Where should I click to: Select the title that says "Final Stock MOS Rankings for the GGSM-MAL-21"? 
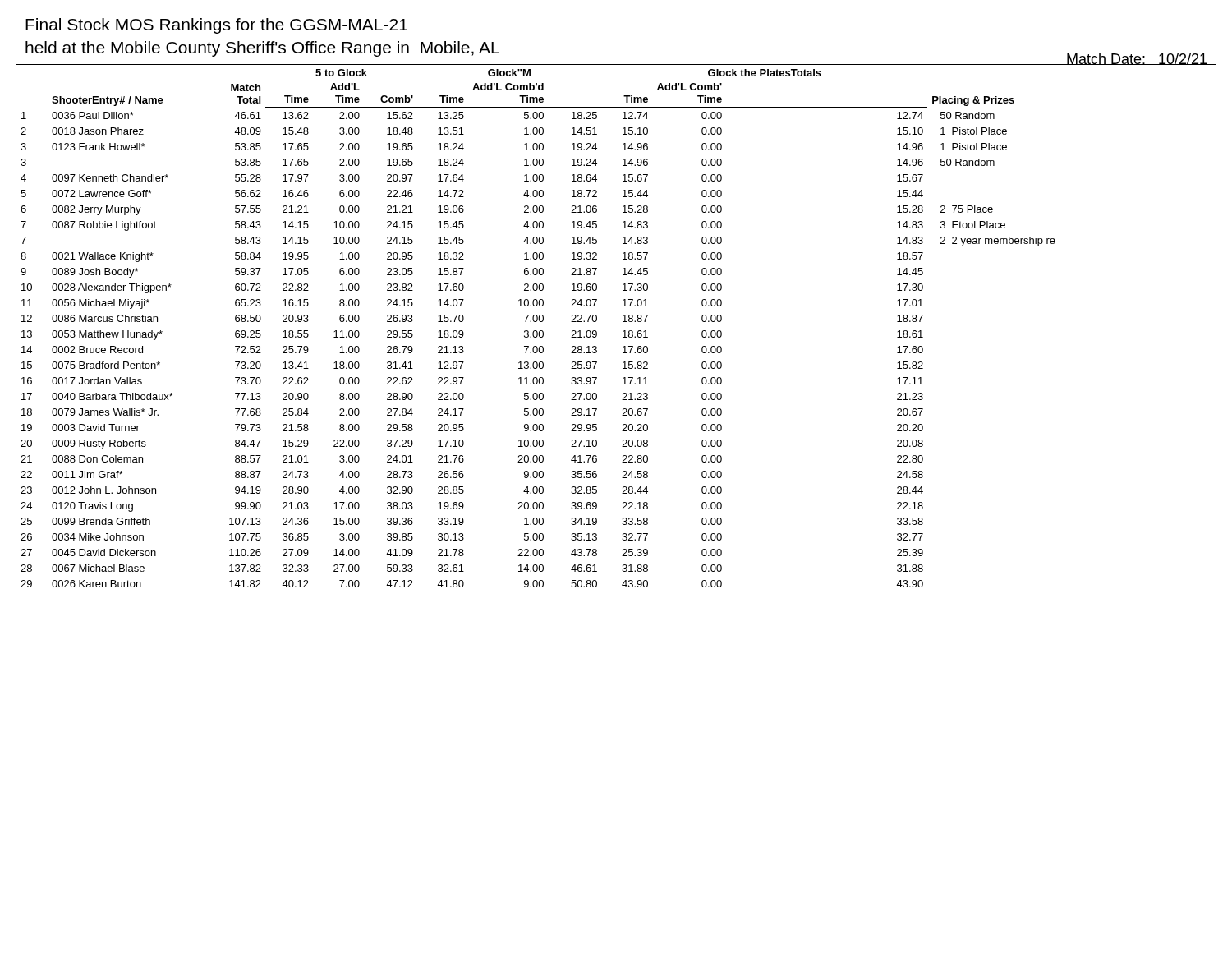click(216, 24)
